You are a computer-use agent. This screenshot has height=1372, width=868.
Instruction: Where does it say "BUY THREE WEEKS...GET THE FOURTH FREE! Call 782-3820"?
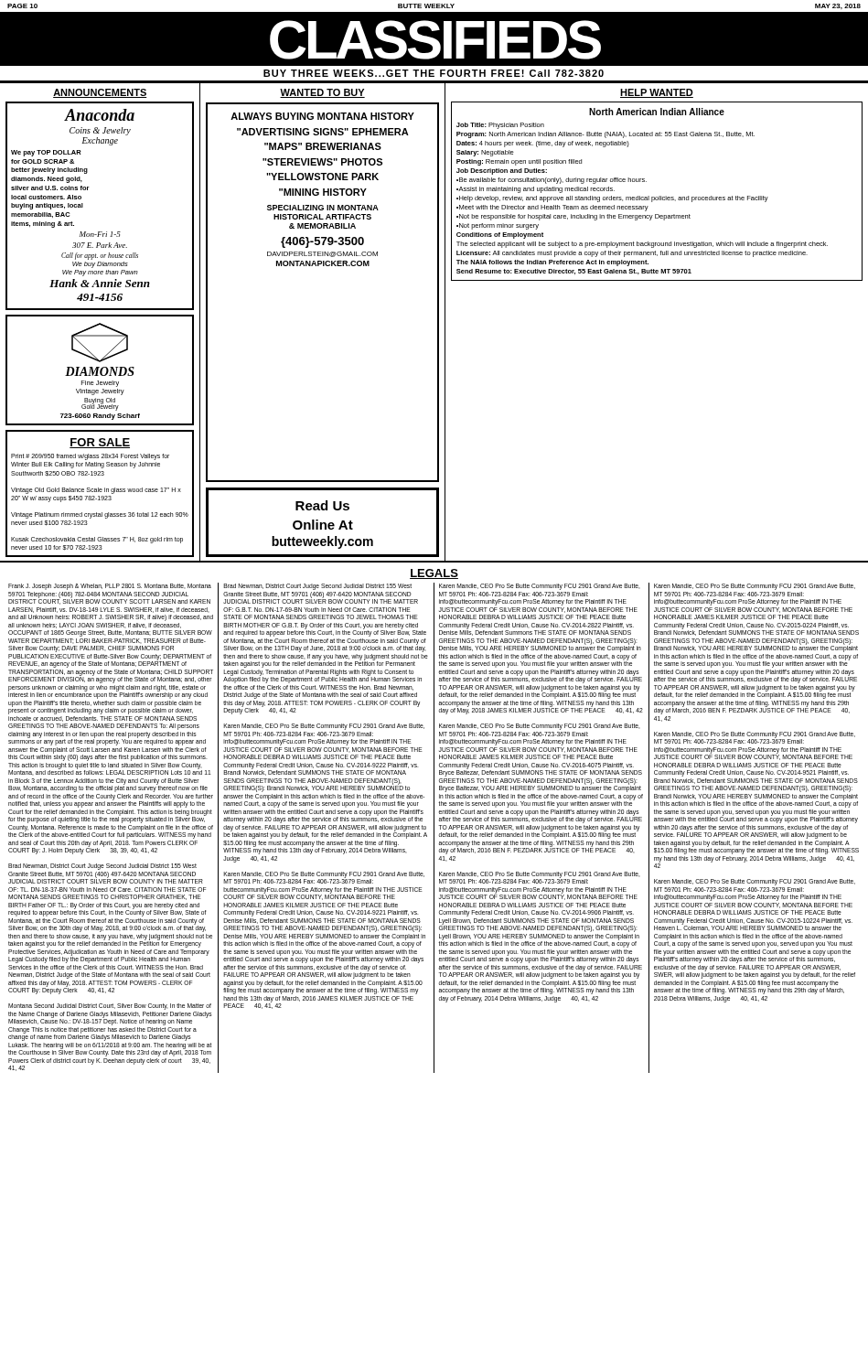(434, 73)
